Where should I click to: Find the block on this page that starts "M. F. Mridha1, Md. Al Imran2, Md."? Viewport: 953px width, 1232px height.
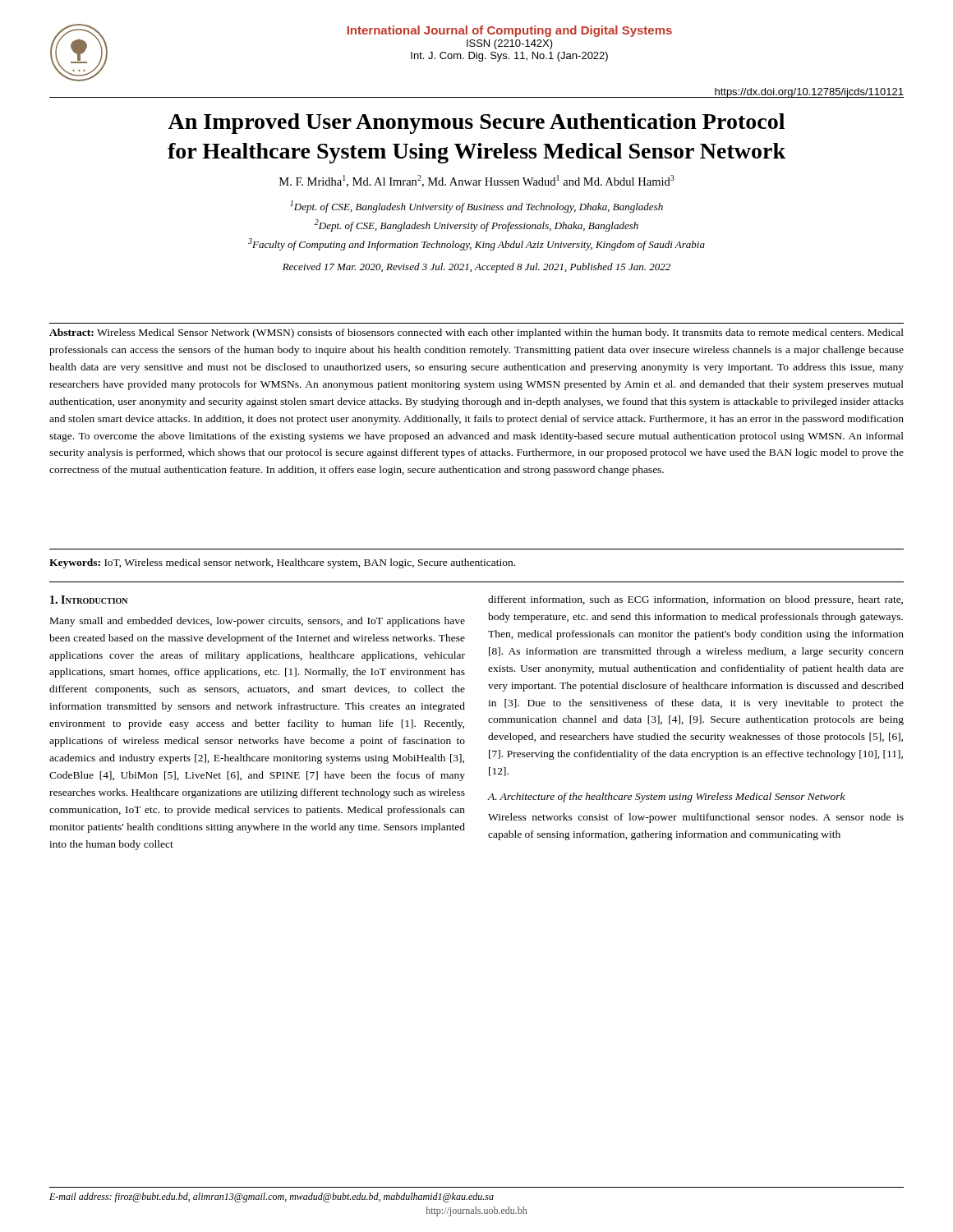(476, 180)
